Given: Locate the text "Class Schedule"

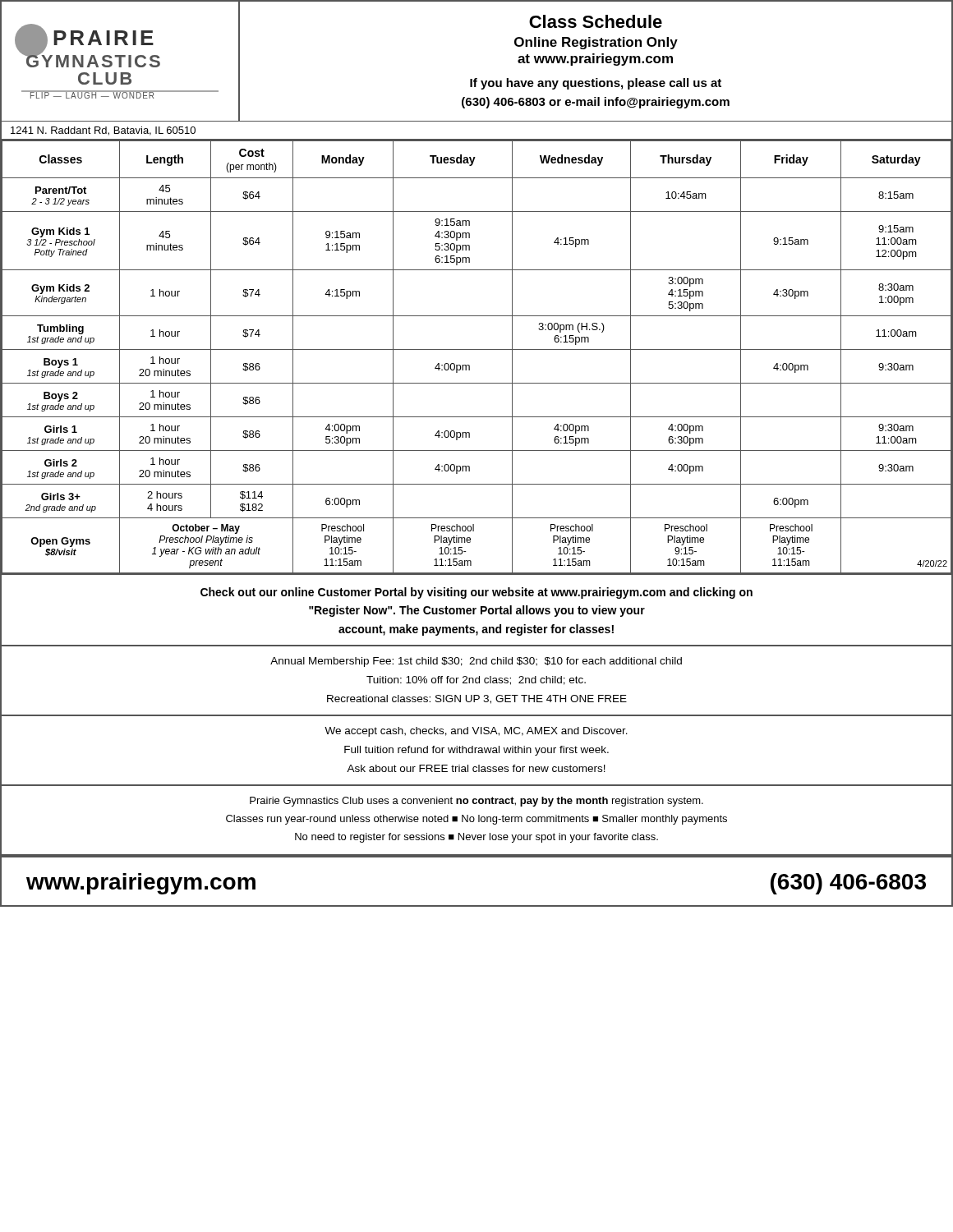Looking at the screenshot, I should pos(596,22).
